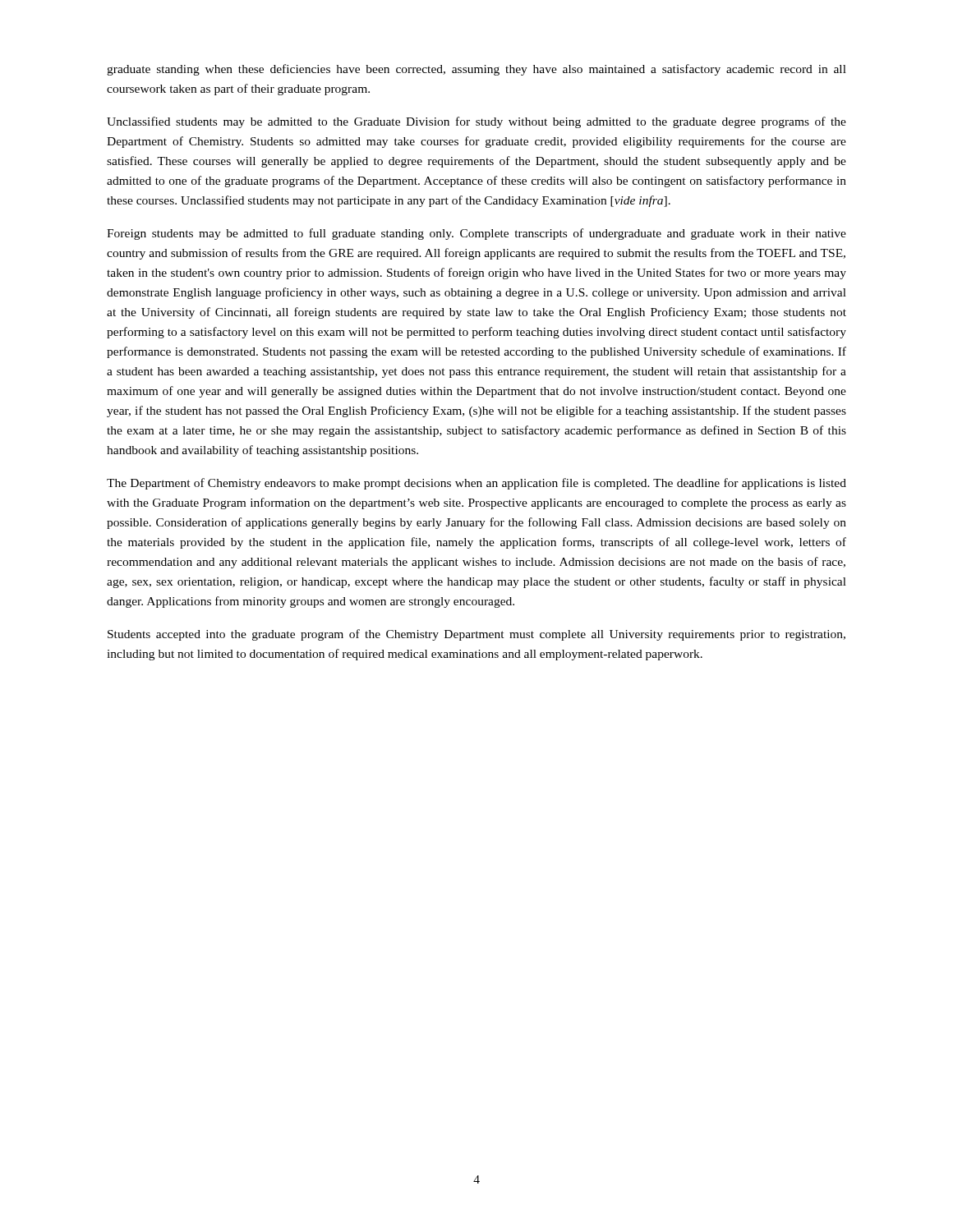Navigate to the region starting "Students accepted into the"
The image size is (953, 1232).
coord(476,644)
